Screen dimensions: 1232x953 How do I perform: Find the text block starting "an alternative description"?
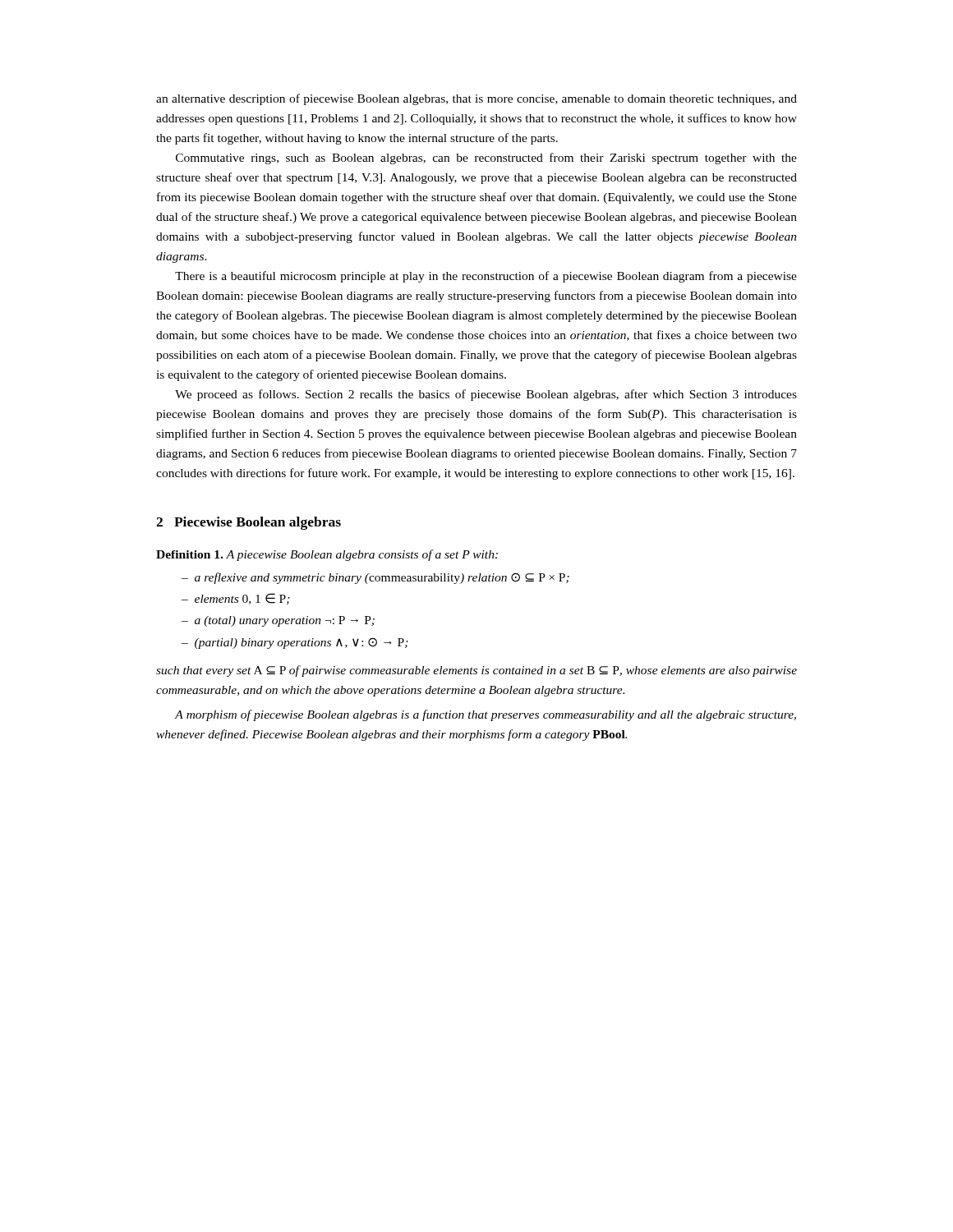[x=476, y=118]
